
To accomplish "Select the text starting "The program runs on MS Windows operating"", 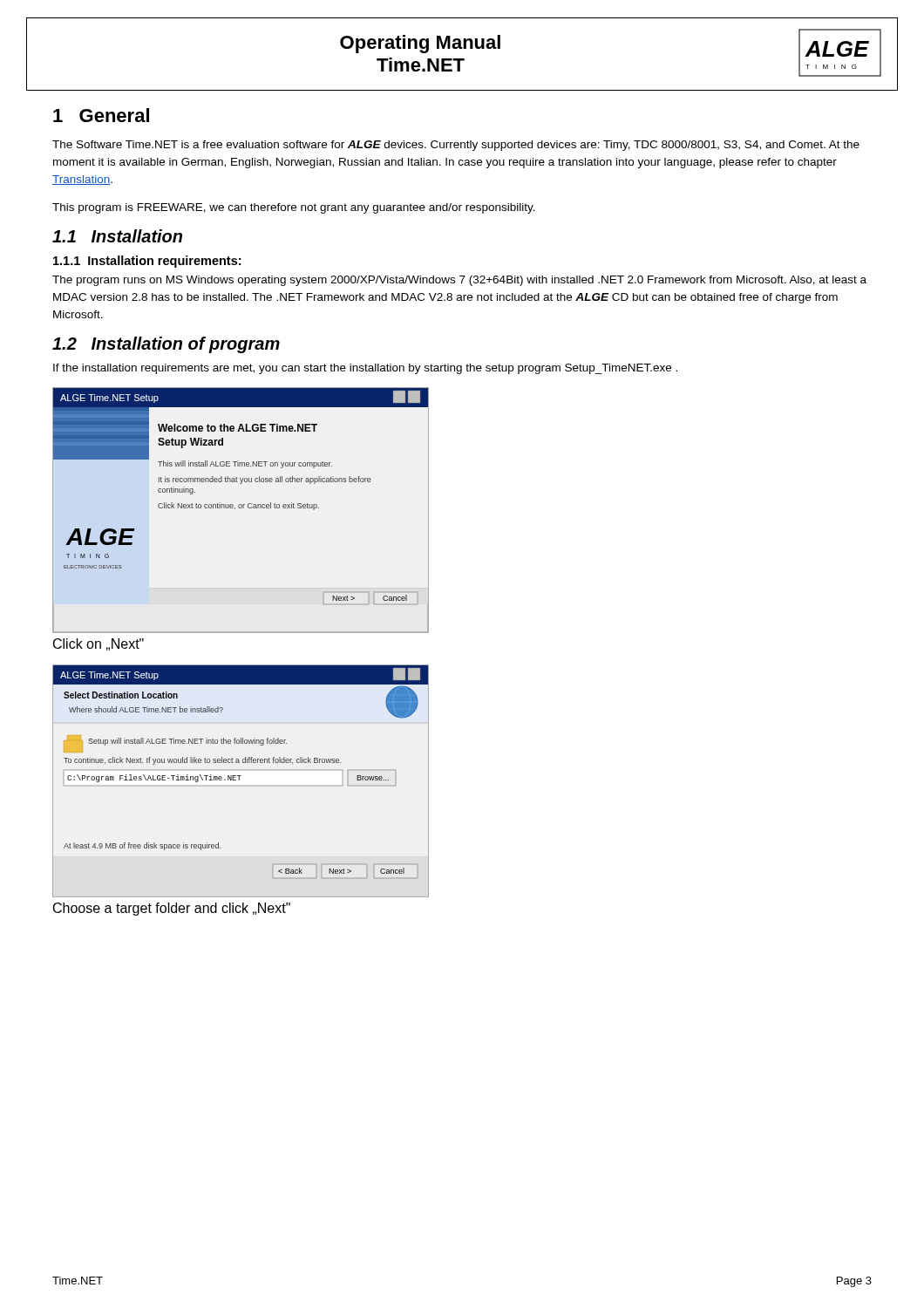I will tap(462, 297).
